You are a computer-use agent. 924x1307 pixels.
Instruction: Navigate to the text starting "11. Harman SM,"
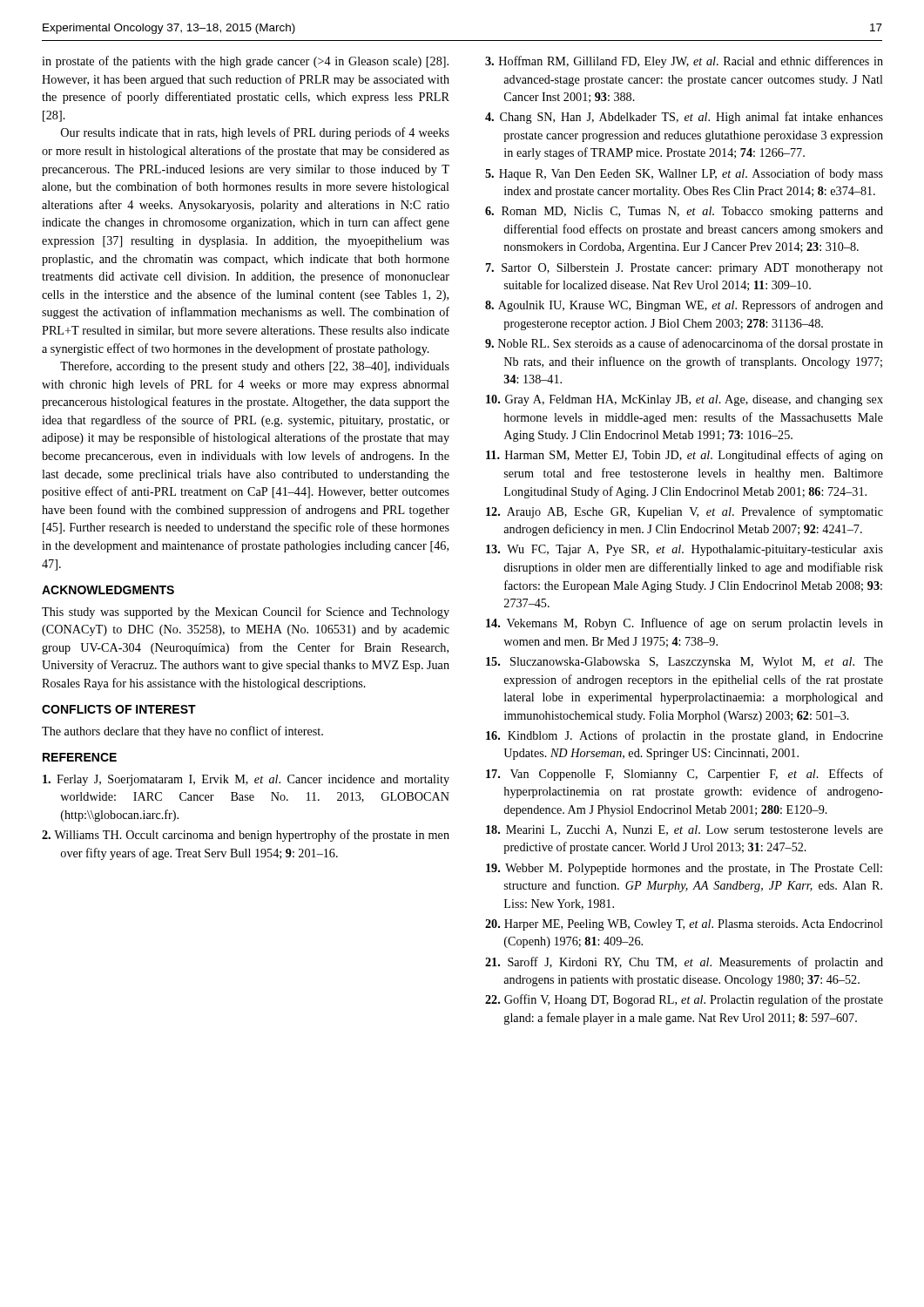[x=684, y=473]
